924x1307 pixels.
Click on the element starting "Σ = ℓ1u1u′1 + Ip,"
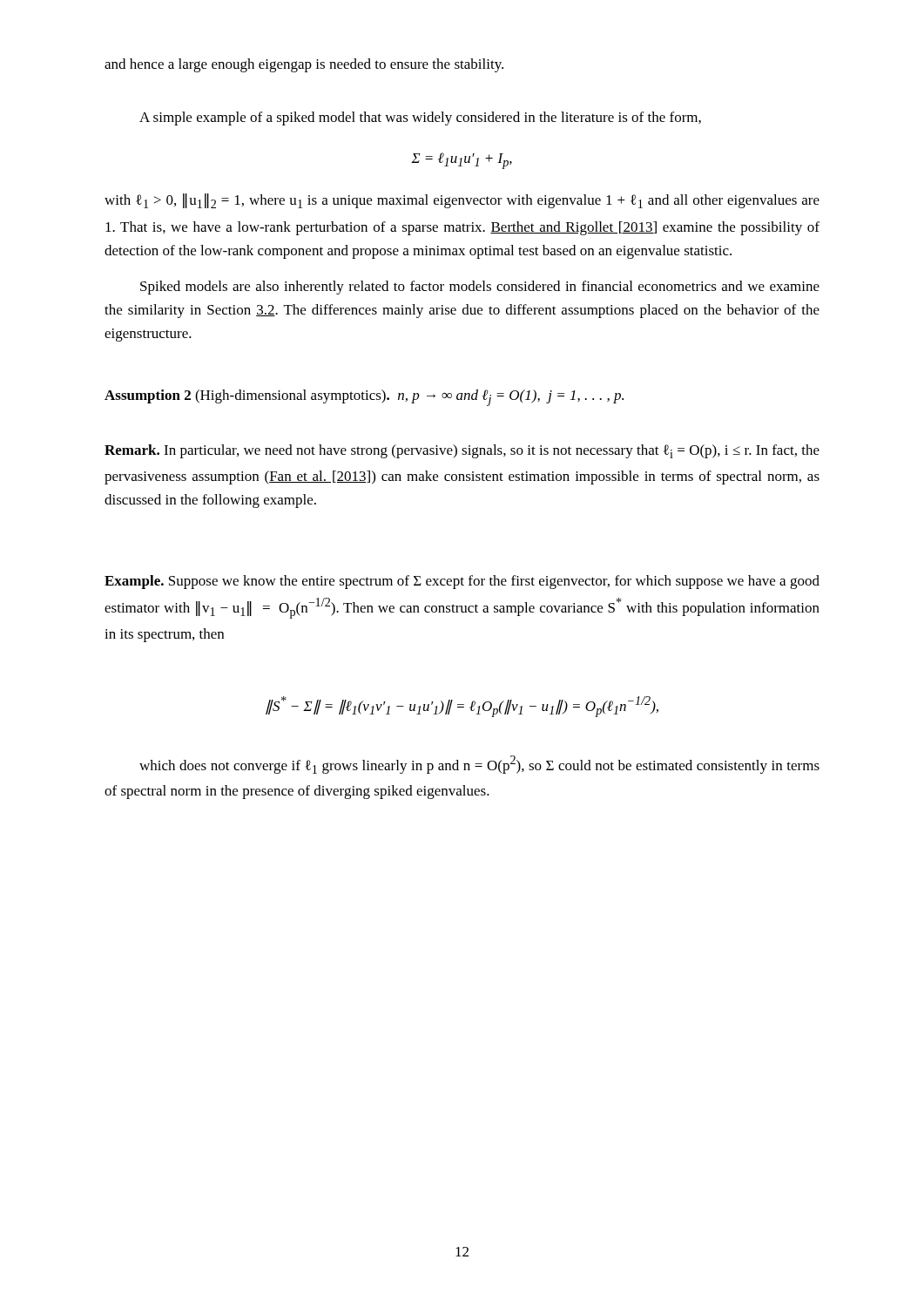[x=462, y=160]
